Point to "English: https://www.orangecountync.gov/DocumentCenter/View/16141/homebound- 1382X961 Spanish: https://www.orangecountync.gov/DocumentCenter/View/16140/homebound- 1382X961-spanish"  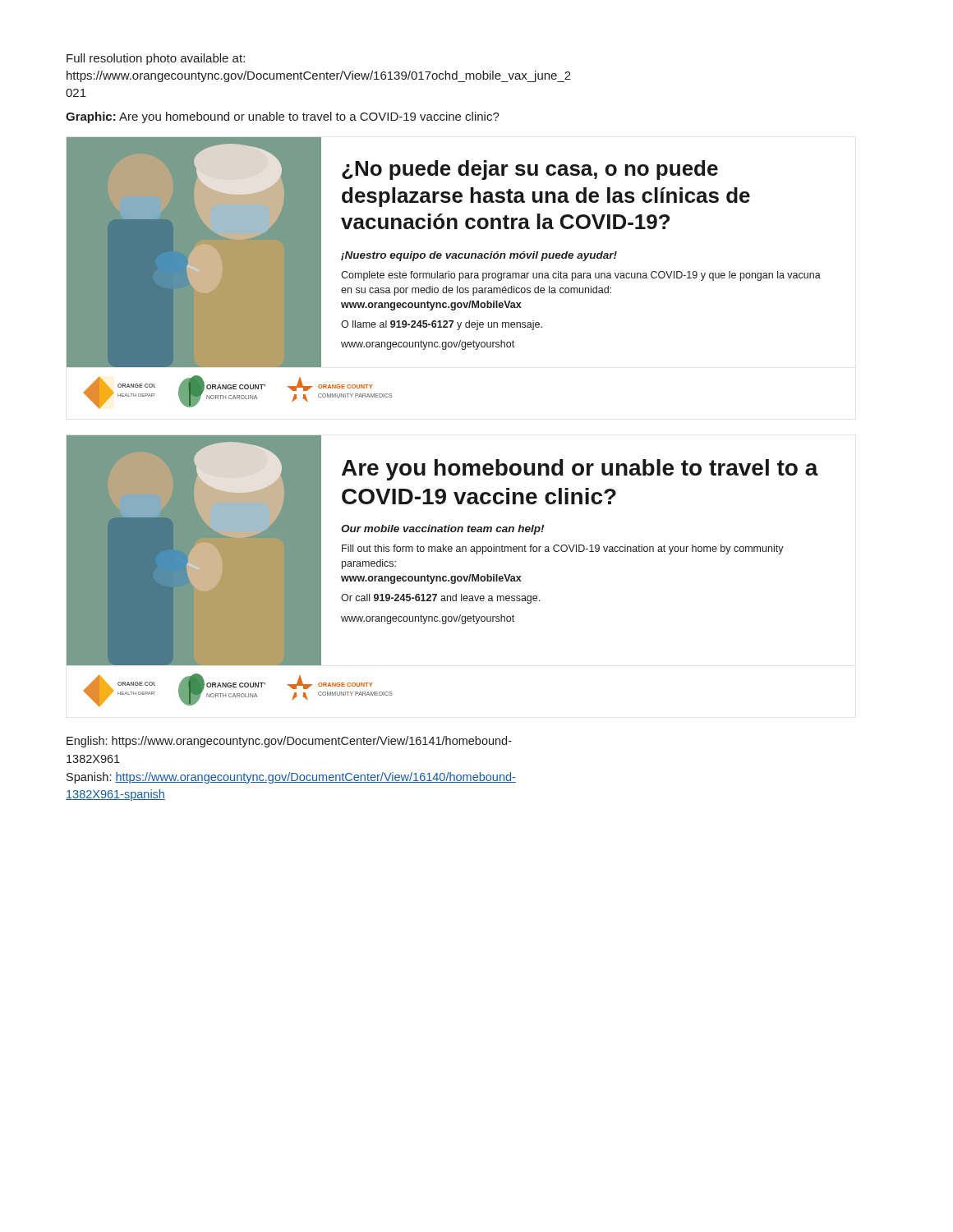coord(291,768)
